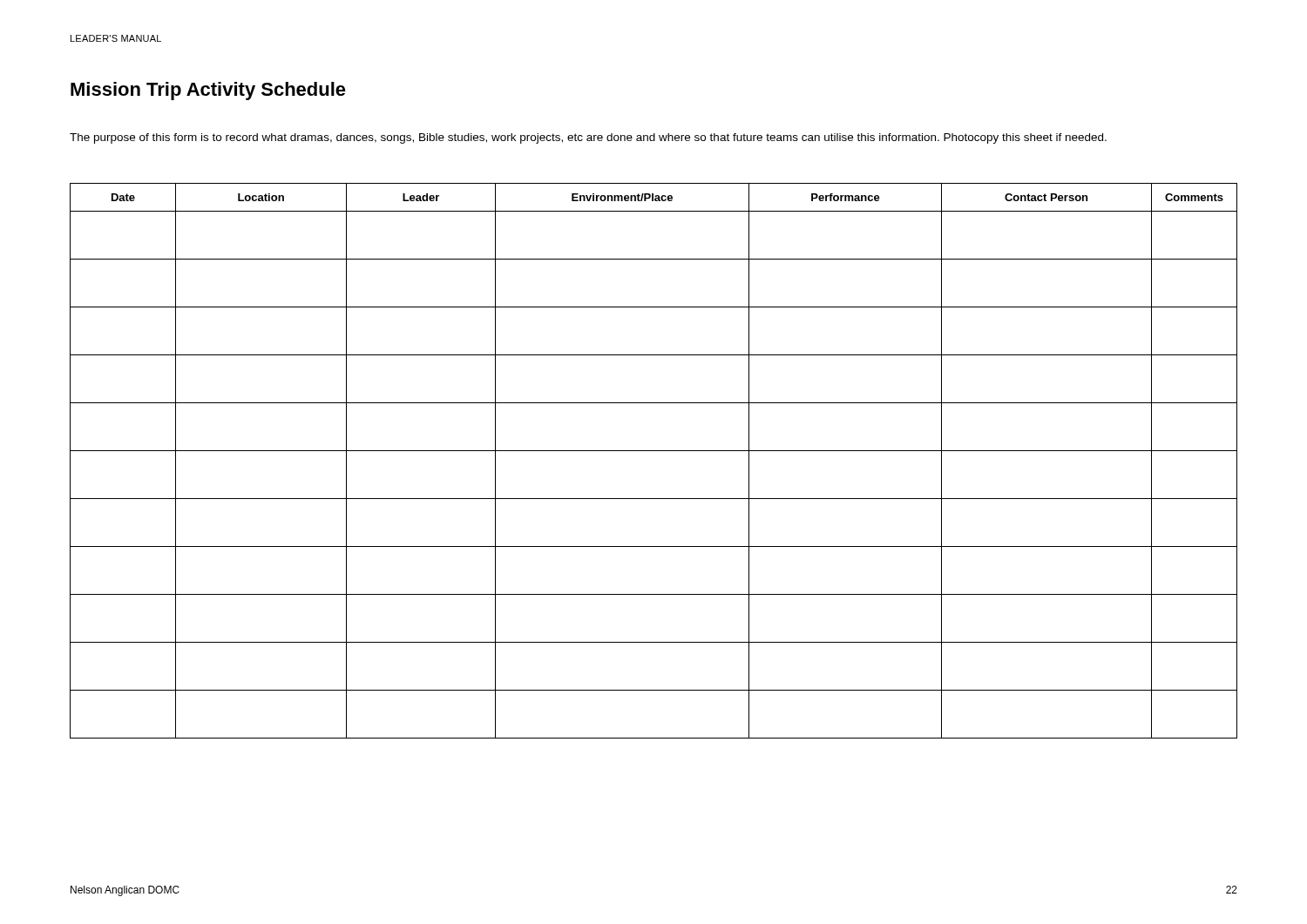Image resolution: width=1307 pixels, height=924 pixels.
Task: Select a table
Action: tap(654, 461)
